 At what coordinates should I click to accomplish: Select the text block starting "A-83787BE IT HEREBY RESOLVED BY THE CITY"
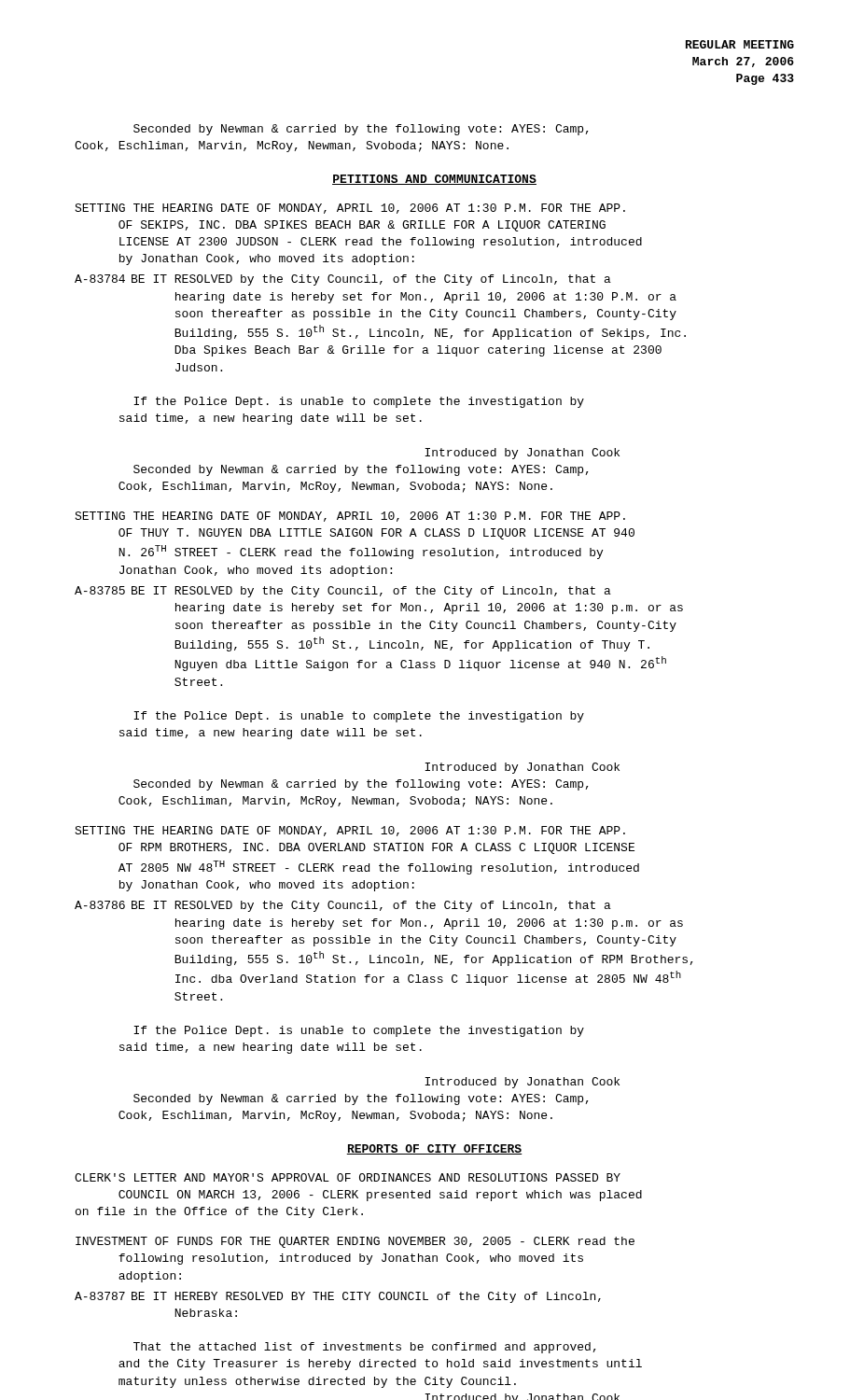coord(434,1344)
